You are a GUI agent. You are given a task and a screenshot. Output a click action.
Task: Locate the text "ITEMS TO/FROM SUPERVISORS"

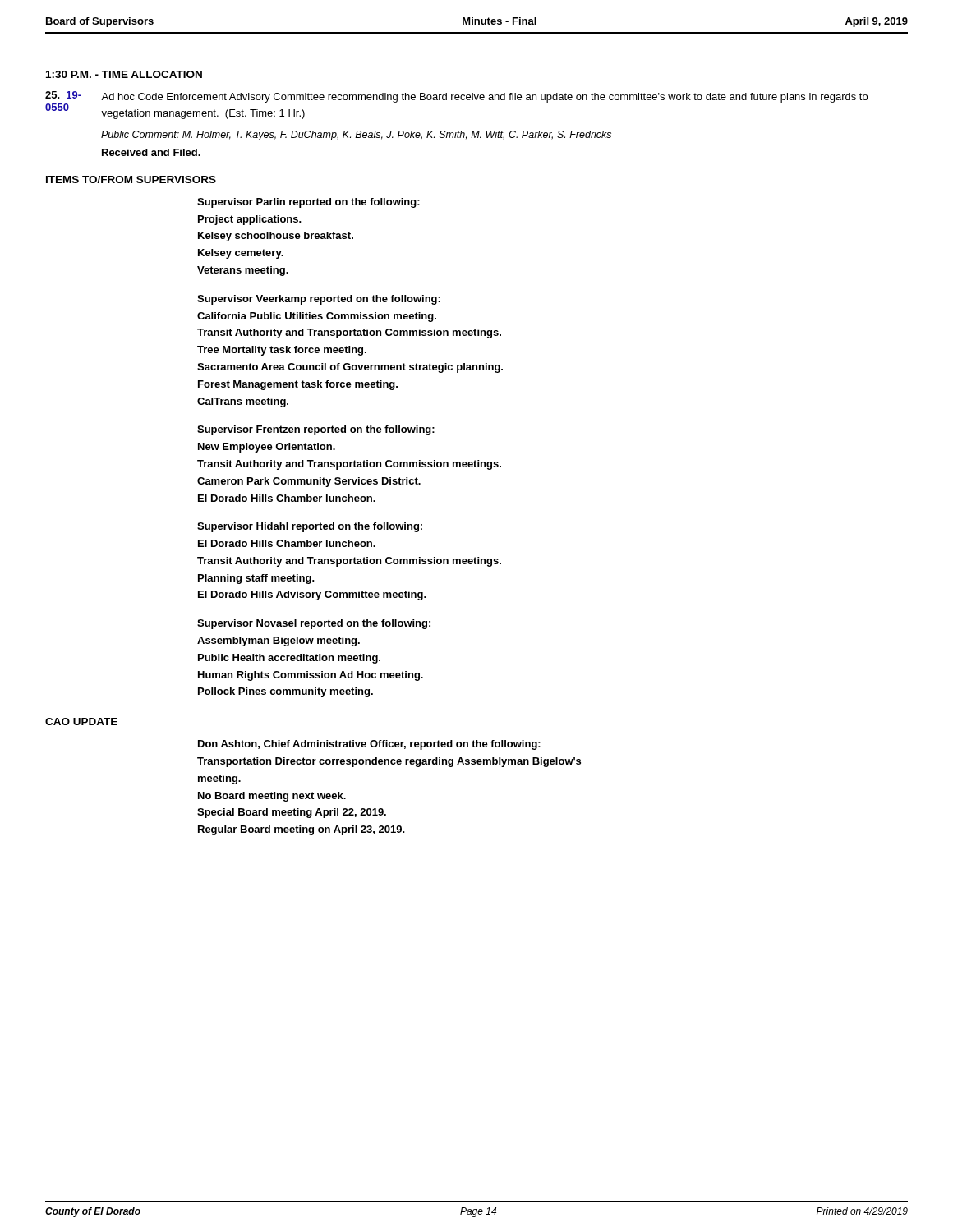131,179
